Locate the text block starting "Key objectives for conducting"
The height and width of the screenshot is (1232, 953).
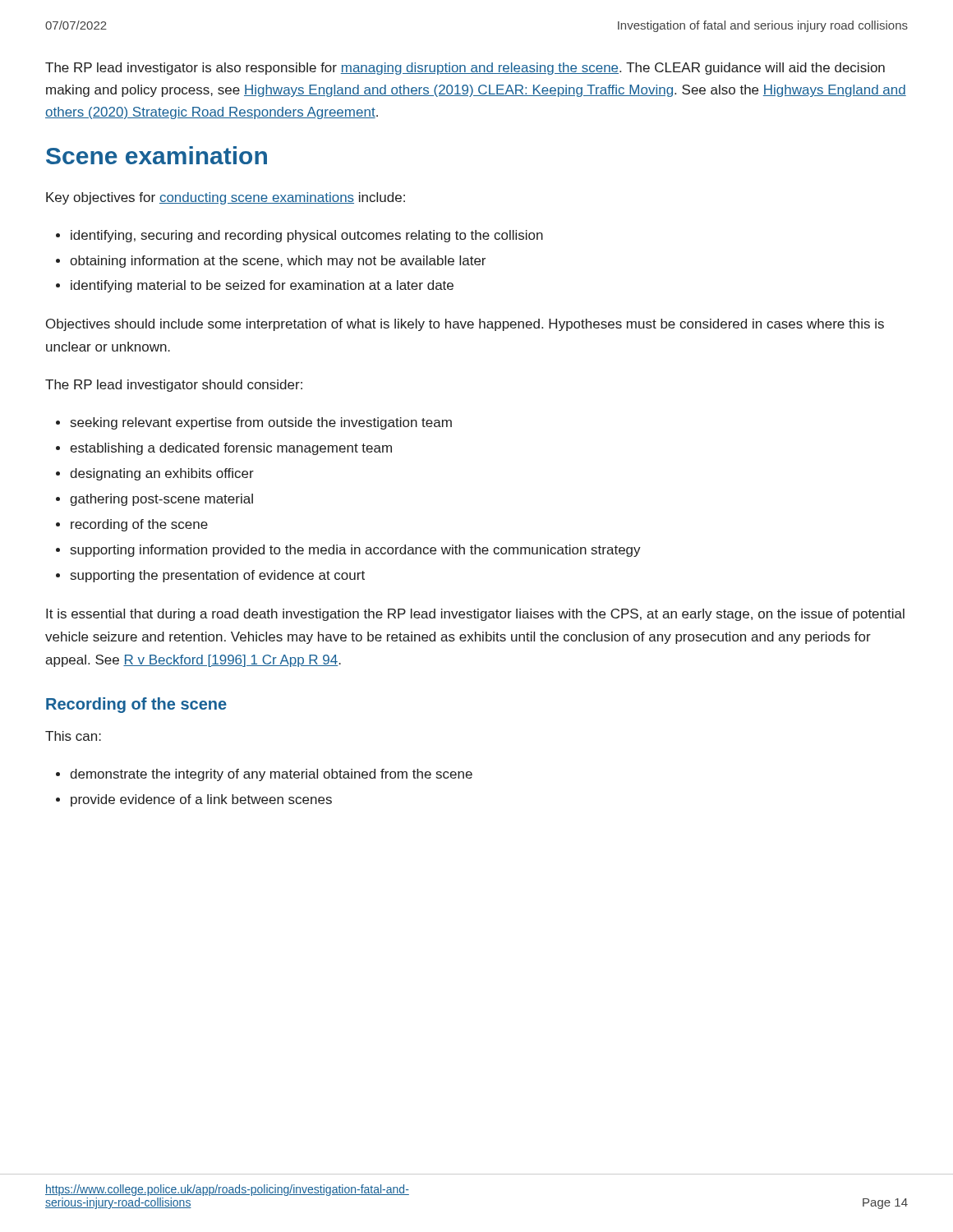226,197
